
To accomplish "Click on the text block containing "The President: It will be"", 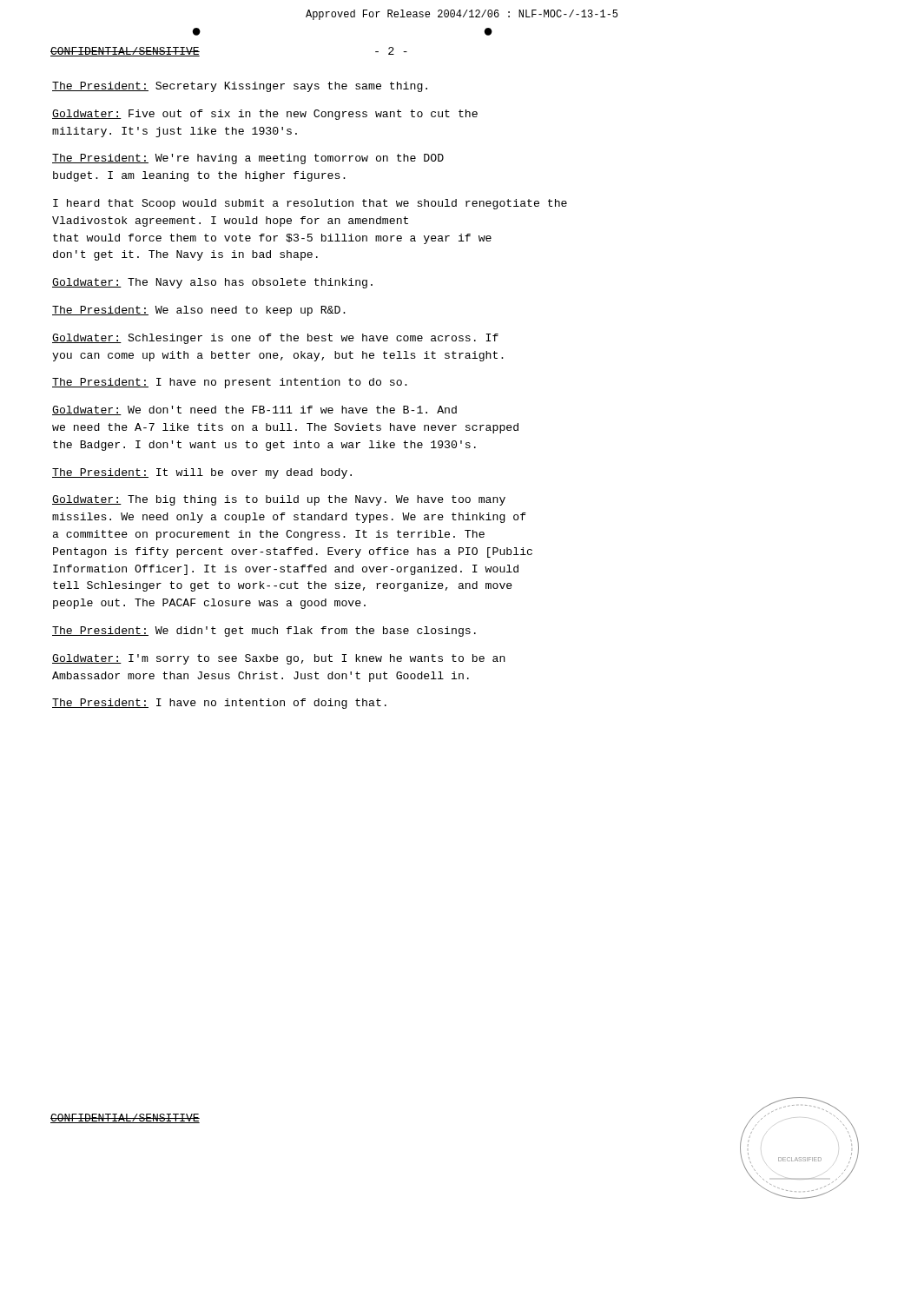I will (203, 473).
